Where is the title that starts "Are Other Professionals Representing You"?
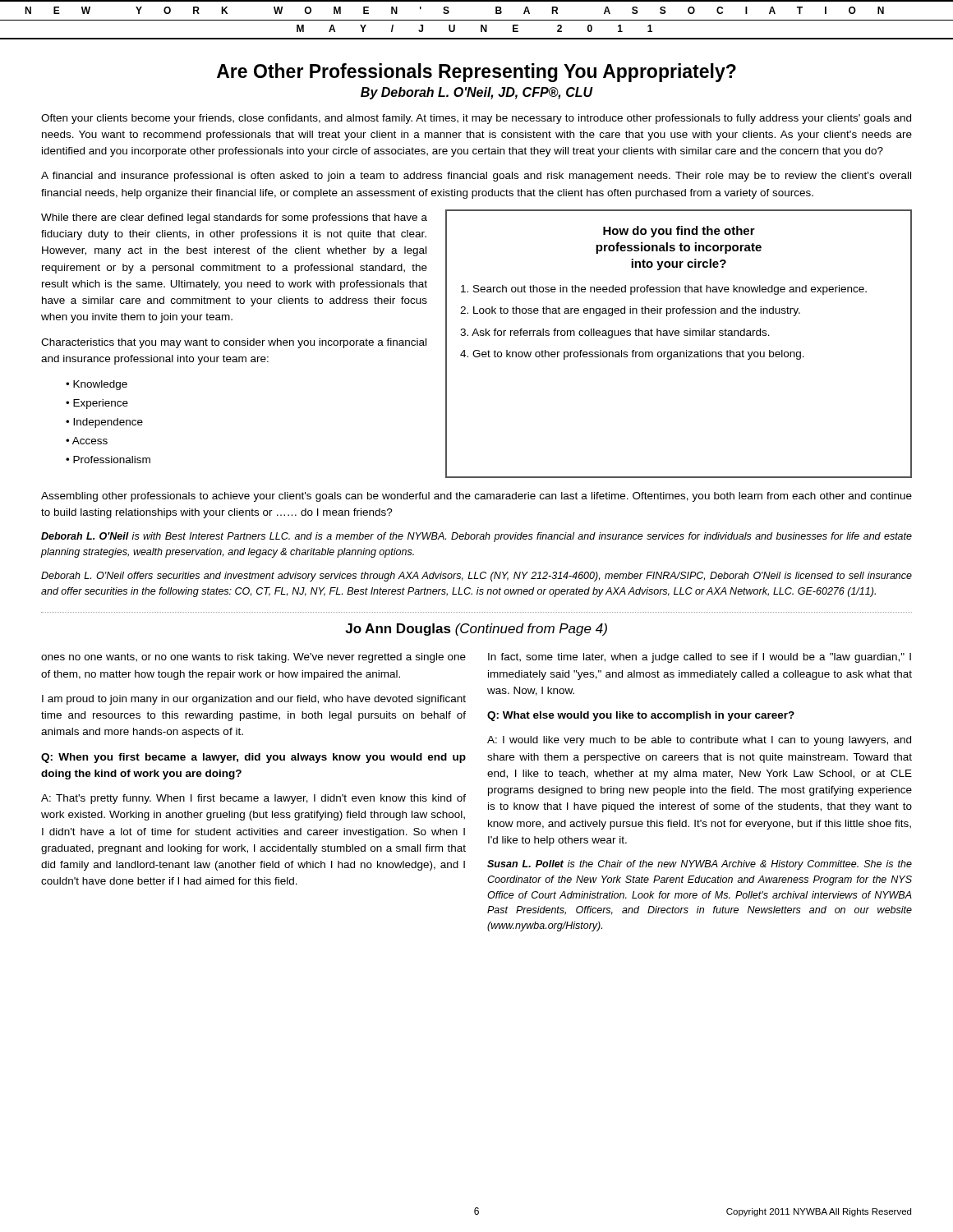 click(x=476, y=72)
